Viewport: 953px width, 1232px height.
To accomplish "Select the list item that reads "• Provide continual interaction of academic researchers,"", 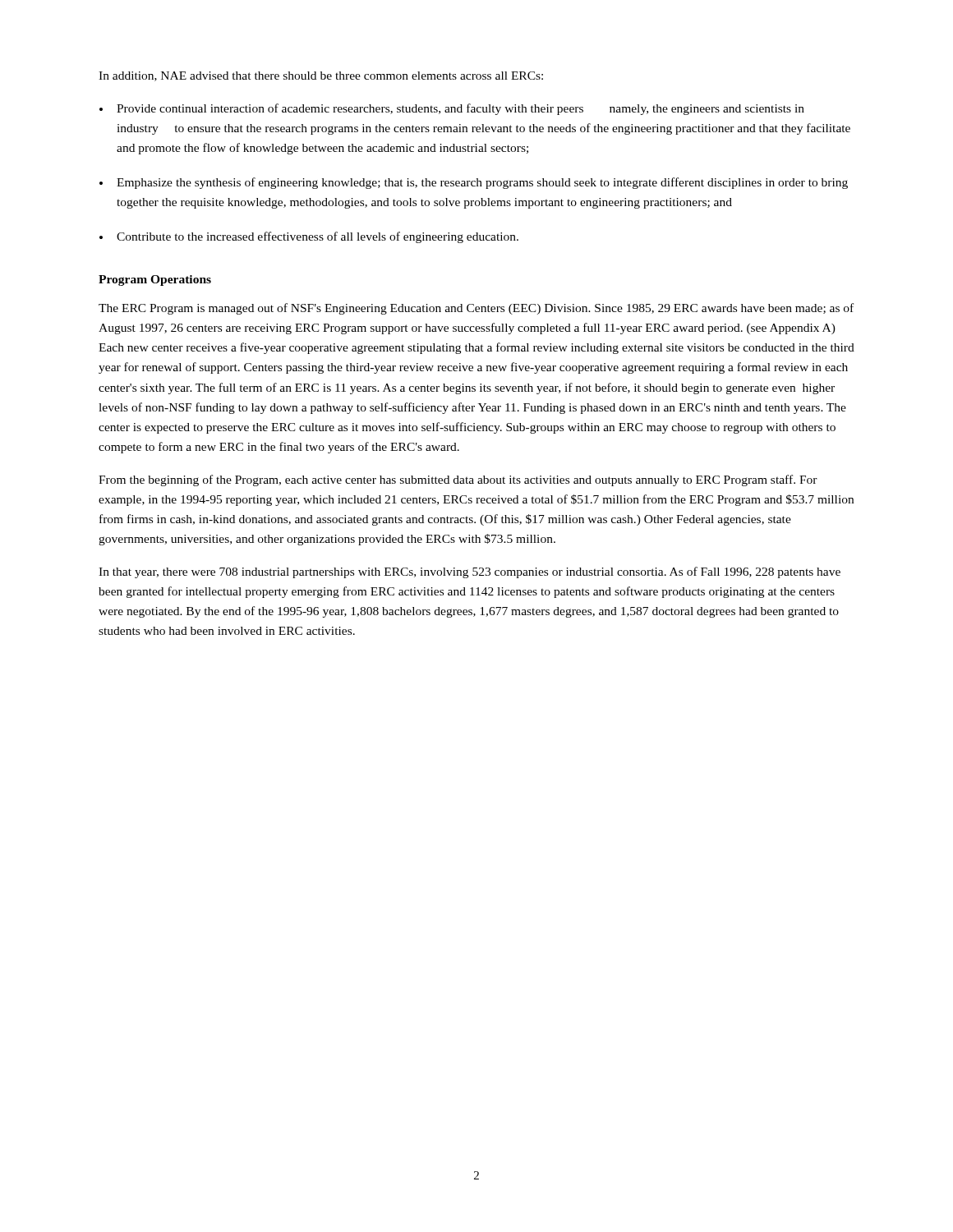I will point(476,128).
